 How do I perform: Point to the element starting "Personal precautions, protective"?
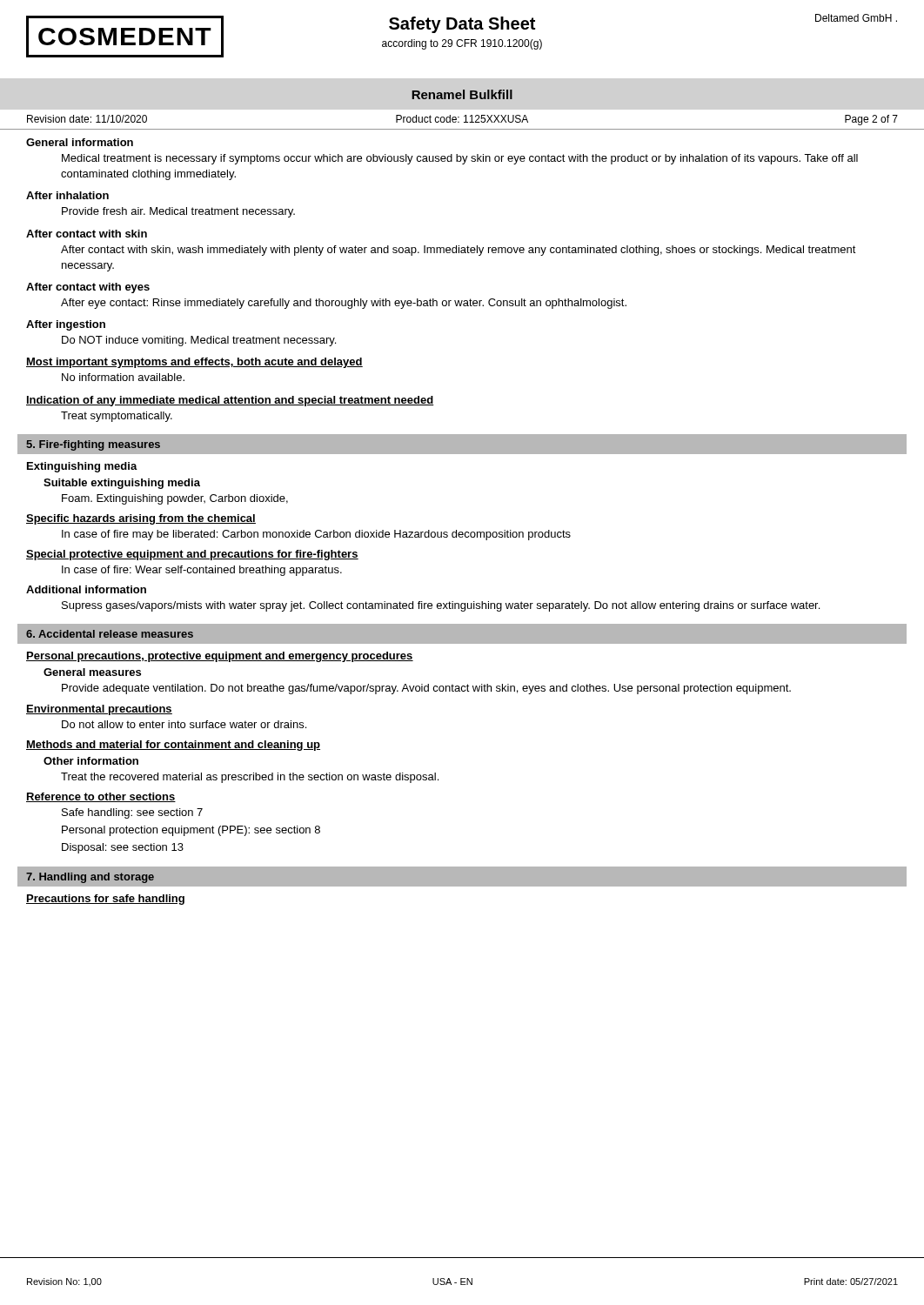(x=219, y=656)
